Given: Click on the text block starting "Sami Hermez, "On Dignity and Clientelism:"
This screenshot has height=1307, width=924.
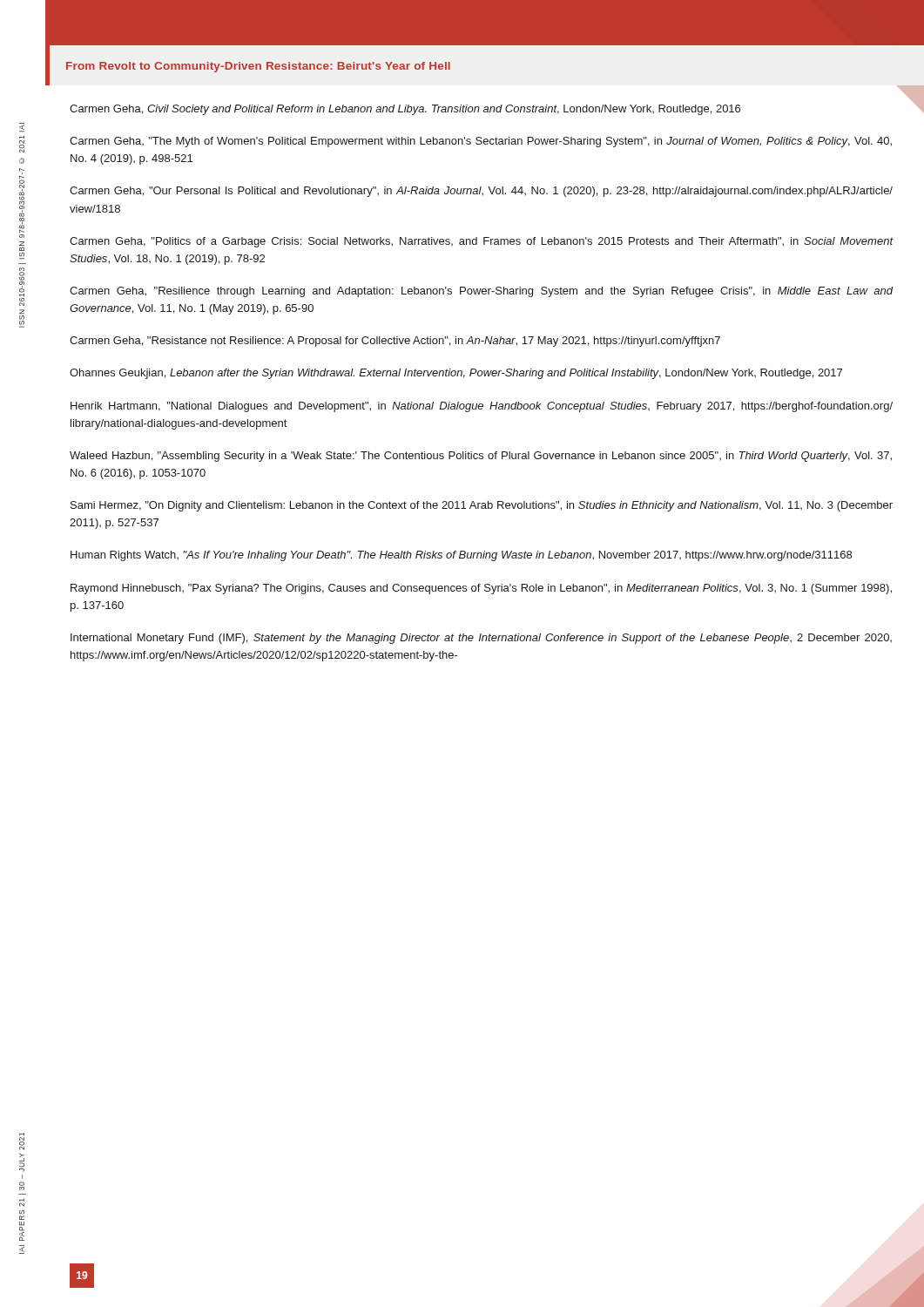Looking at the screenshot, I should click(x=481, y=514).
